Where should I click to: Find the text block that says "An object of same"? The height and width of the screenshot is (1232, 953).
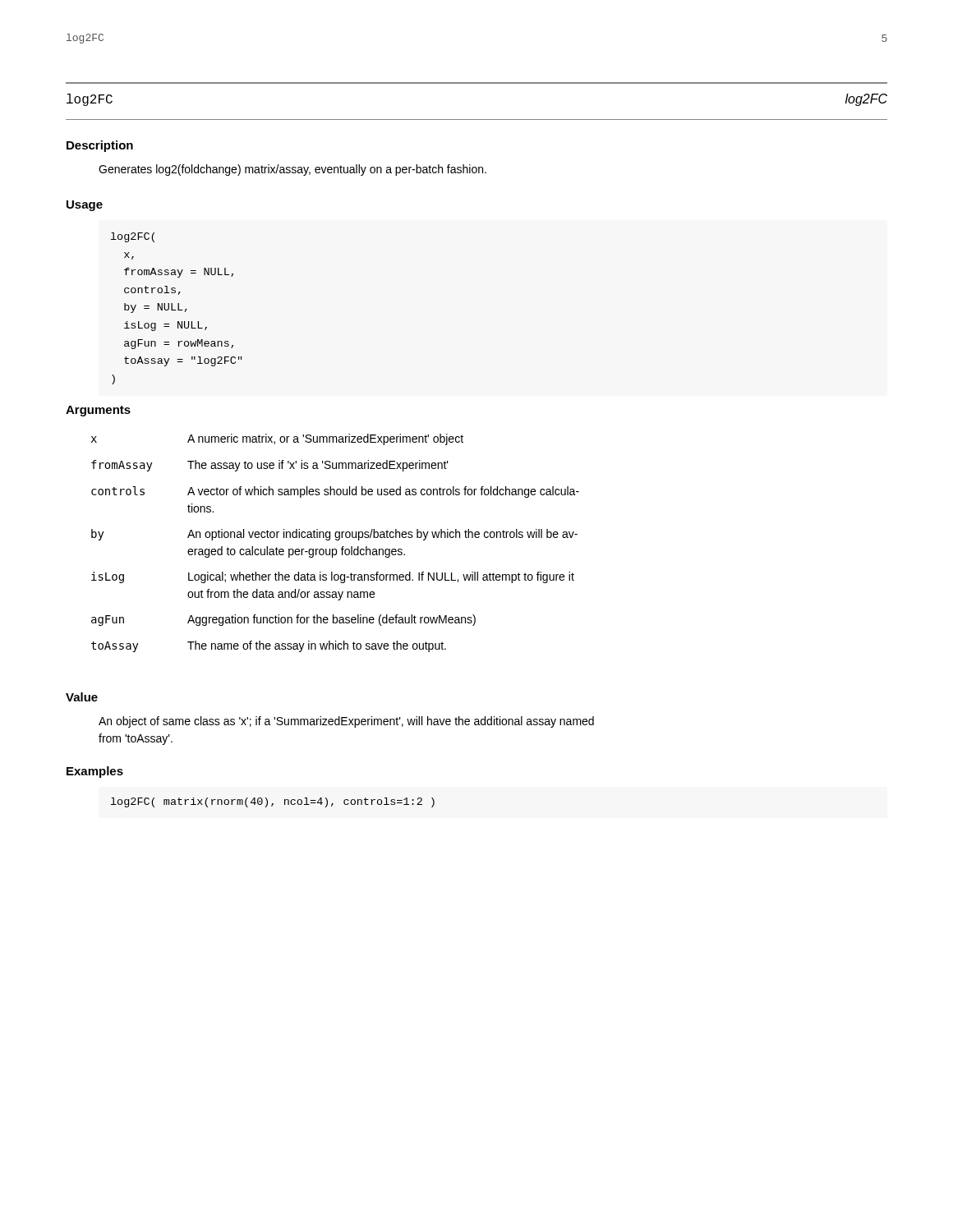point(347,730)
